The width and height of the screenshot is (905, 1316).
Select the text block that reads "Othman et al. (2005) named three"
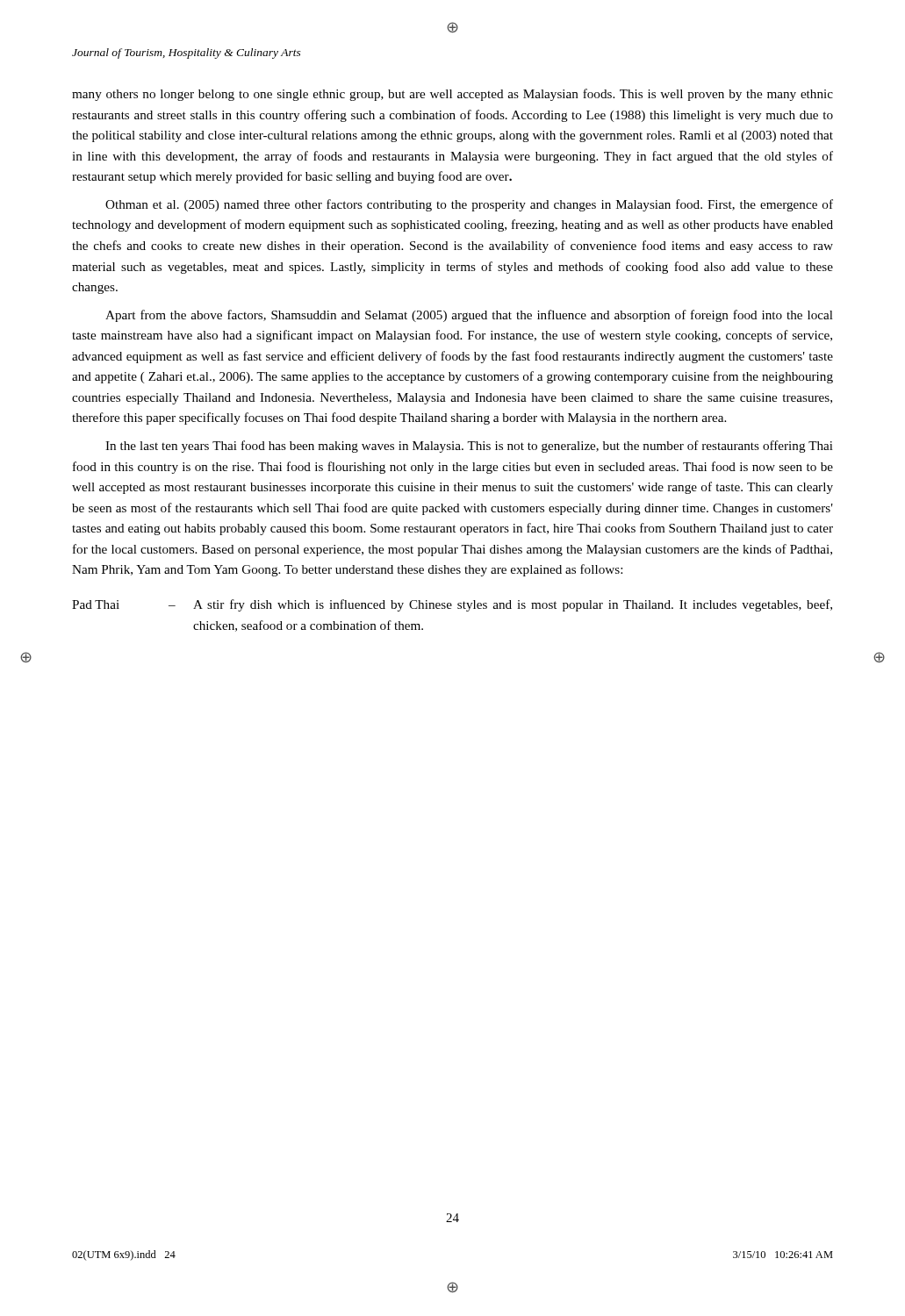click(x=452, y=245)
